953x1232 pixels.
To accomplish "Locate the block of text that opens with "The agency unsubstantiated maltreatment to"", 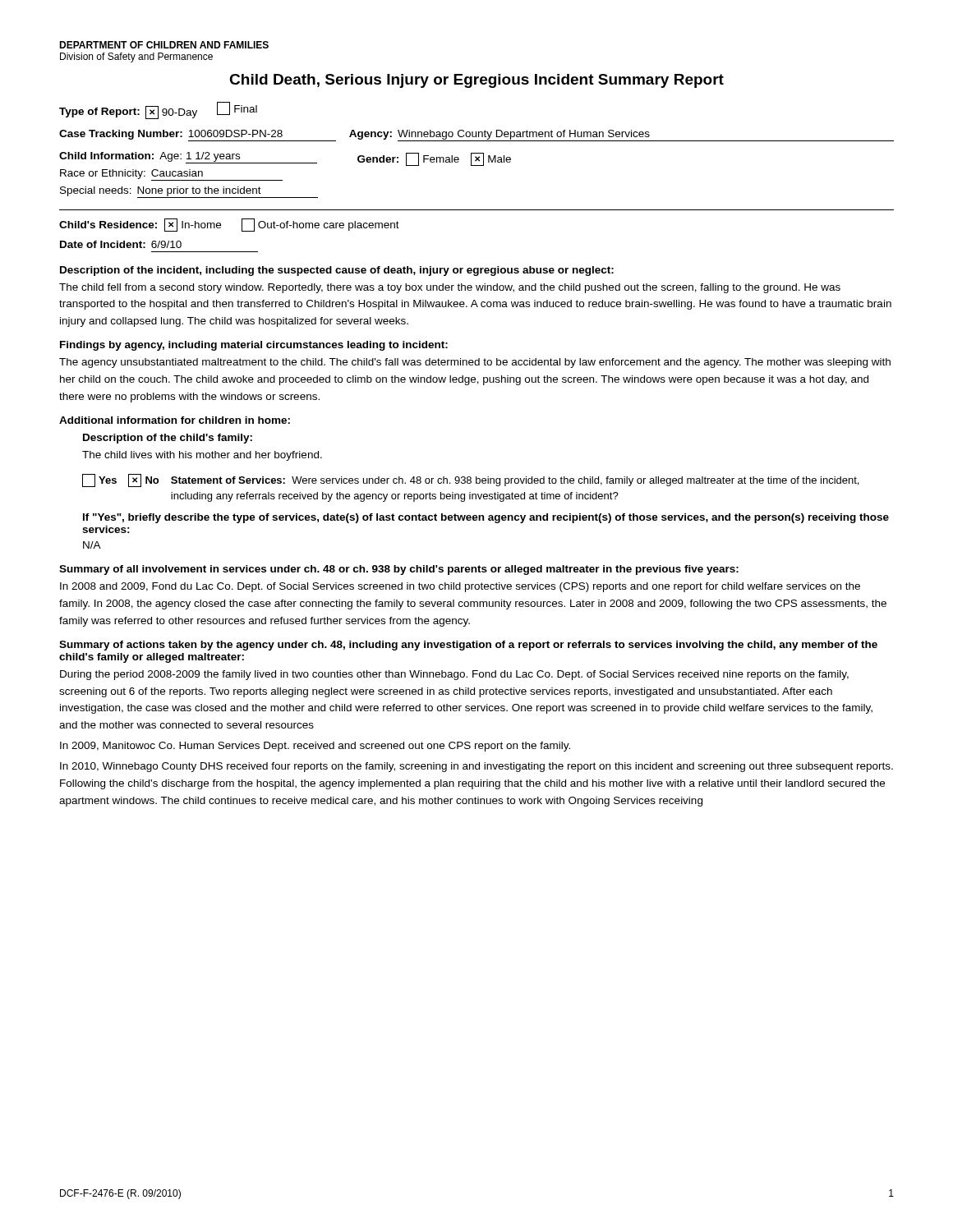I will 475,379.
